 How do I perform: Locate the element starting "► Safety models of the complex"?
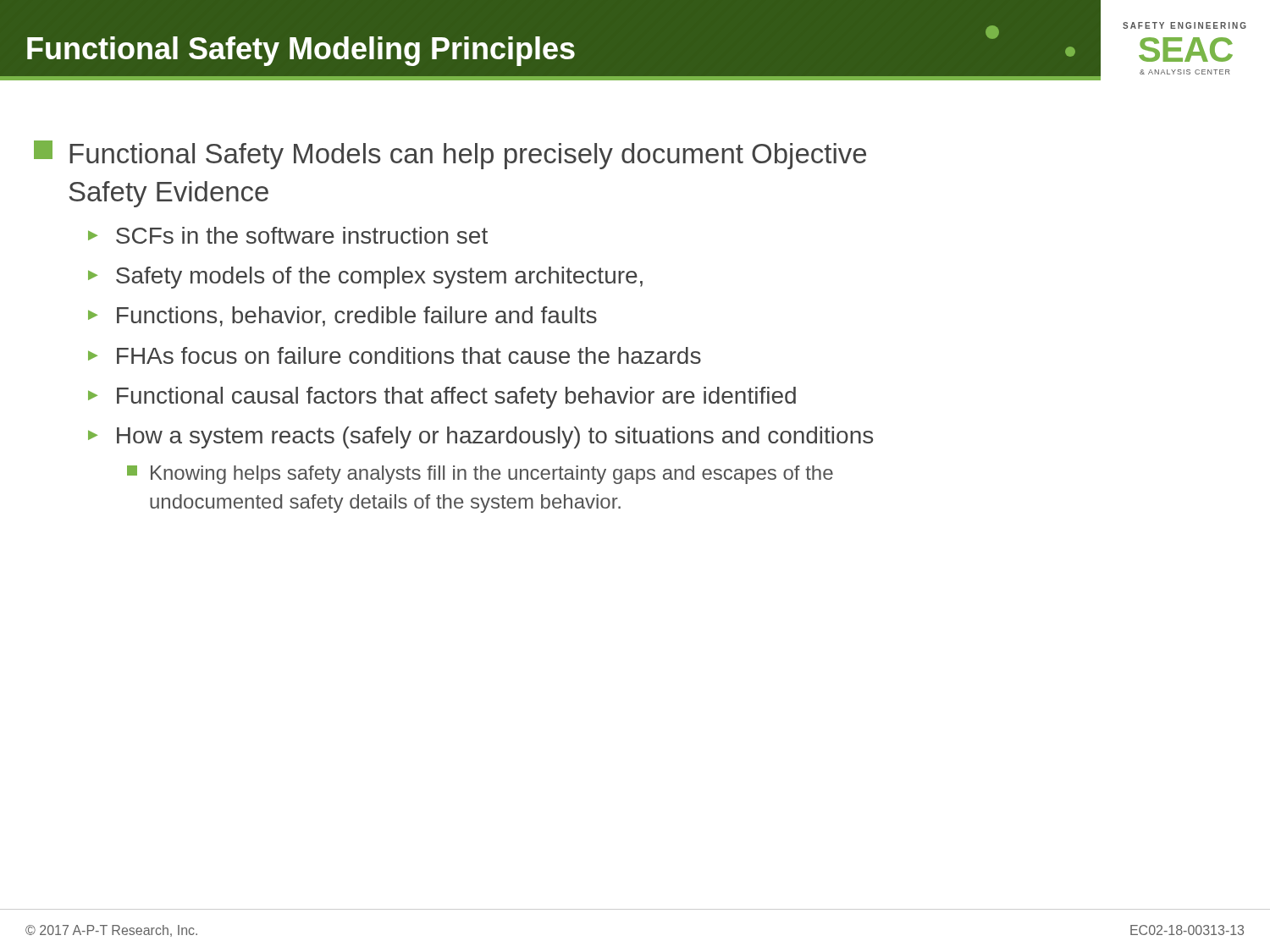(365, 276)
